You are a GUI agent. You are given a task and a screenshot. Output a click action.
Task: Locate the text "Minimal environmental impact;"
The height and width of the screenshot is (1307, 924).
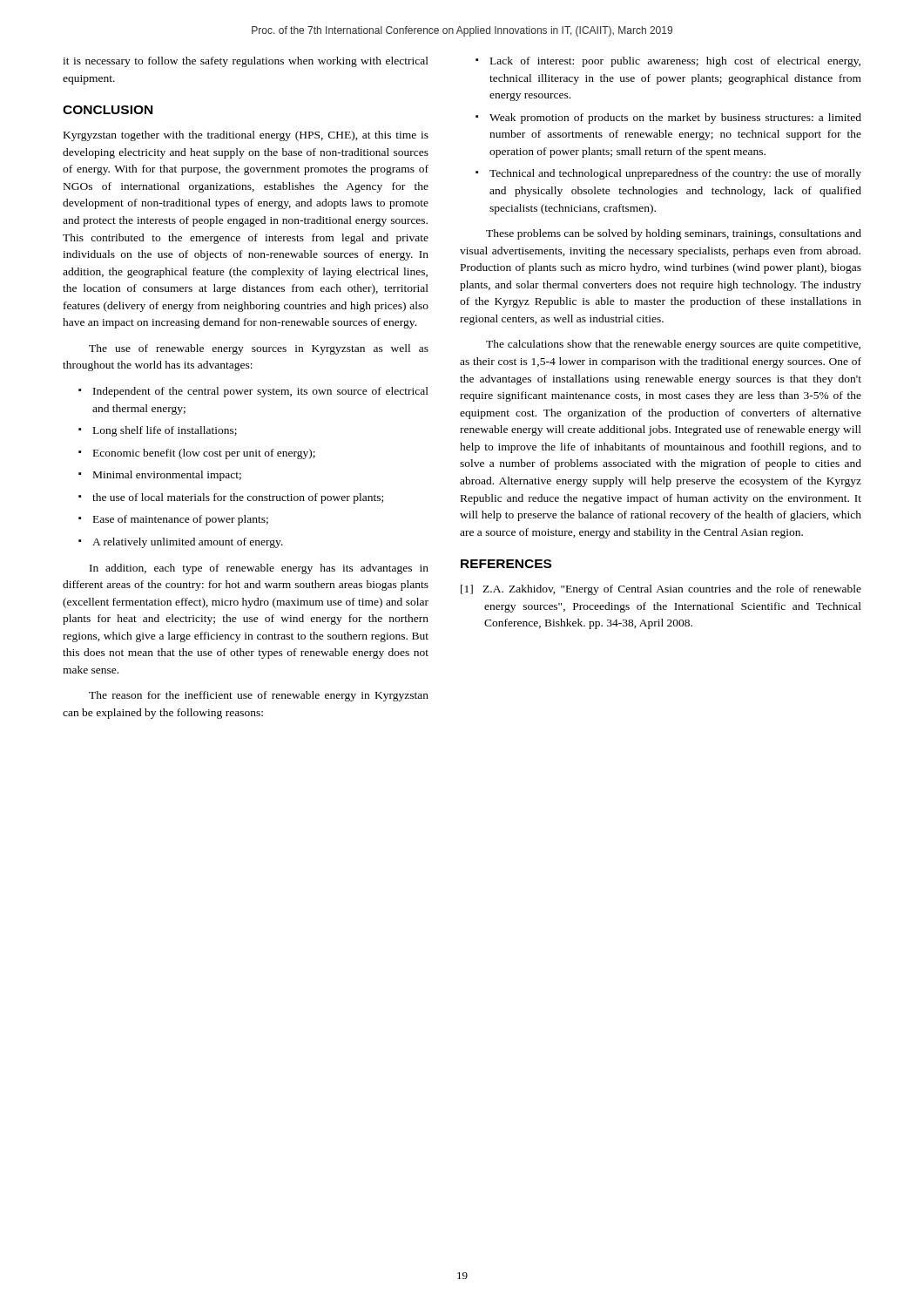click(x=167, y=475)
